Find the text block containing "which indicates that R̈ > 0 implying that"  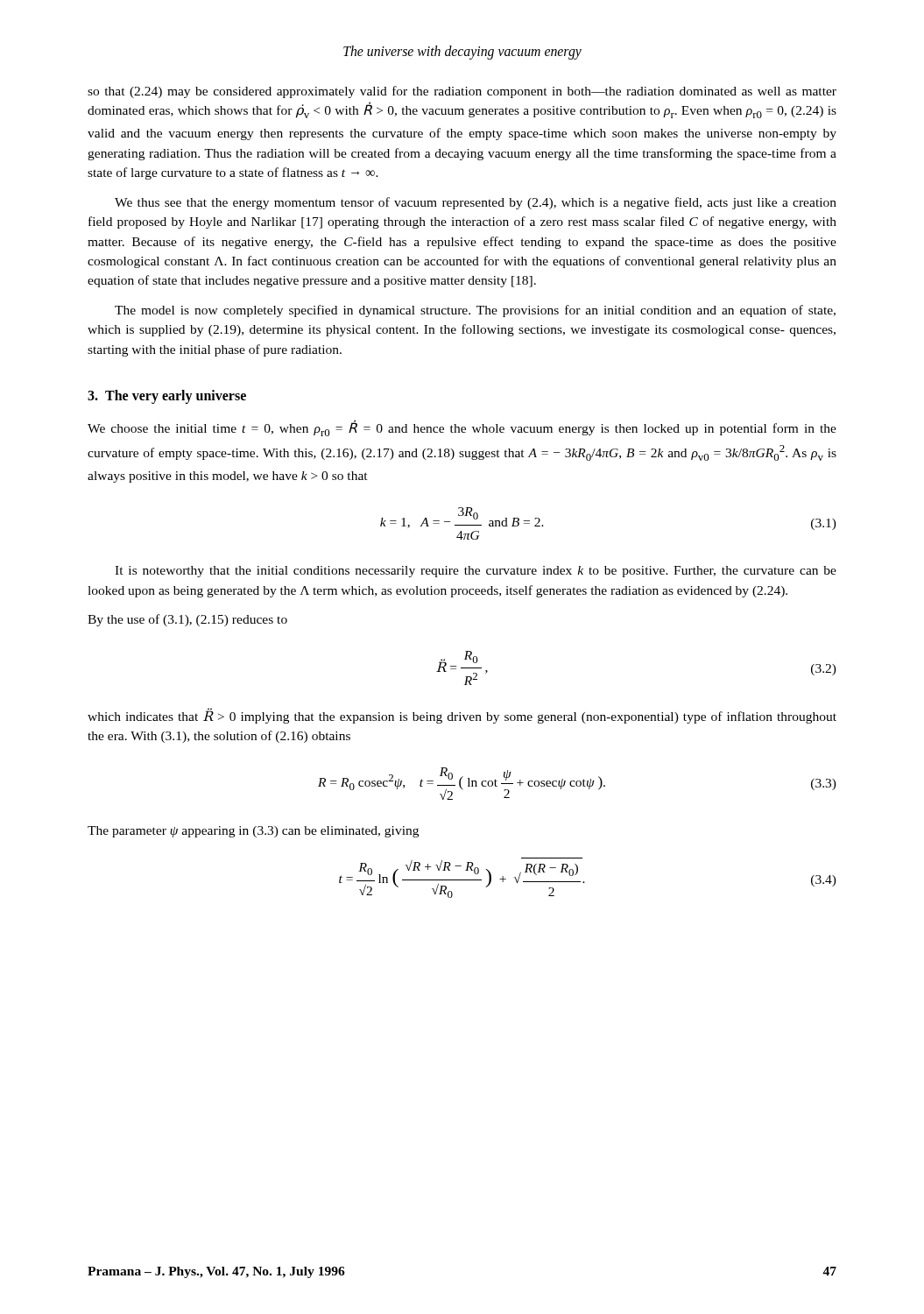[x=462, y=727]
